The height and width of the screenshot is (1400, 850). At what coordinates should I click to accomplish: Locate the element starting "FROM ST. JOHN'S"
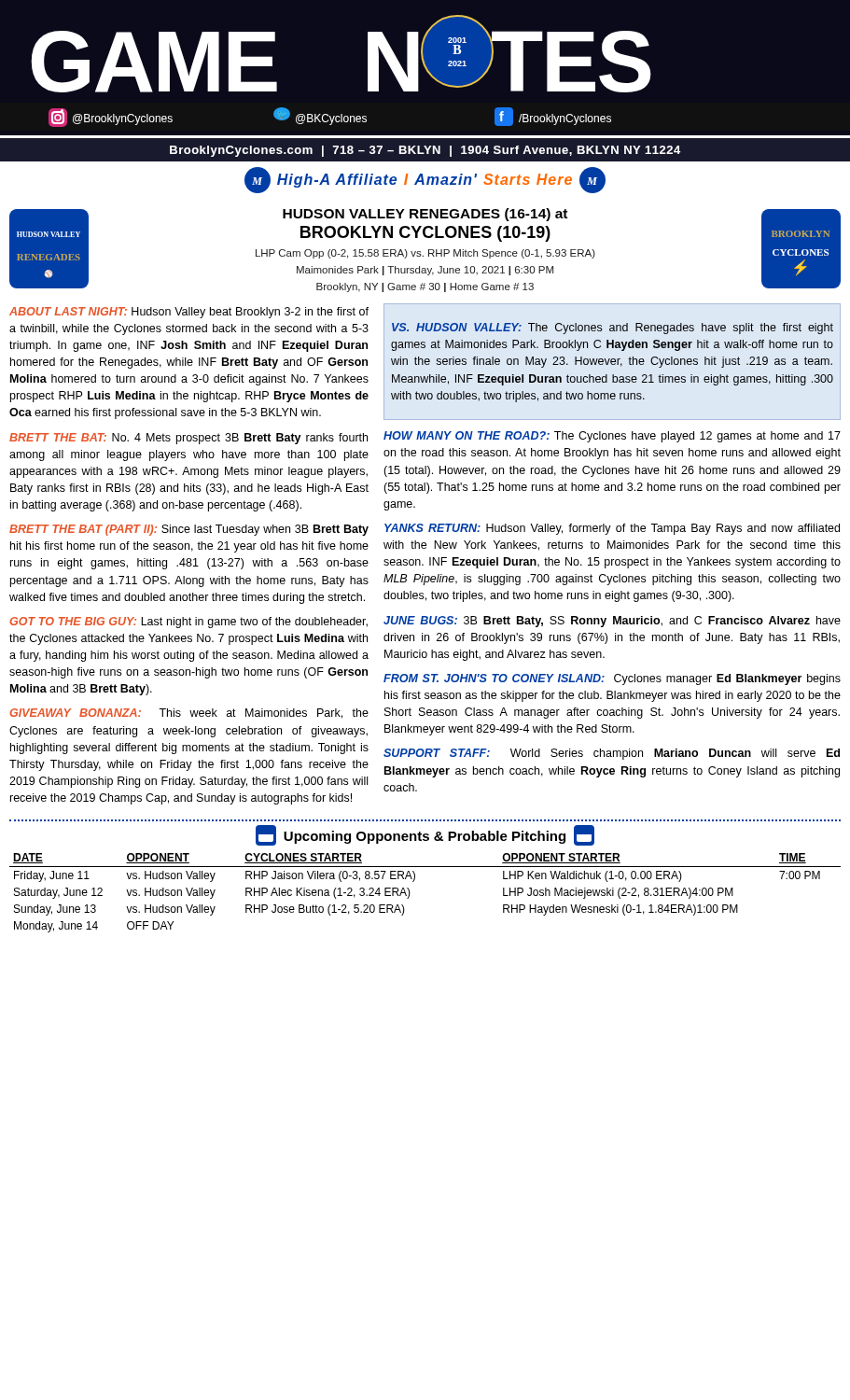click(x=612, y=704)
